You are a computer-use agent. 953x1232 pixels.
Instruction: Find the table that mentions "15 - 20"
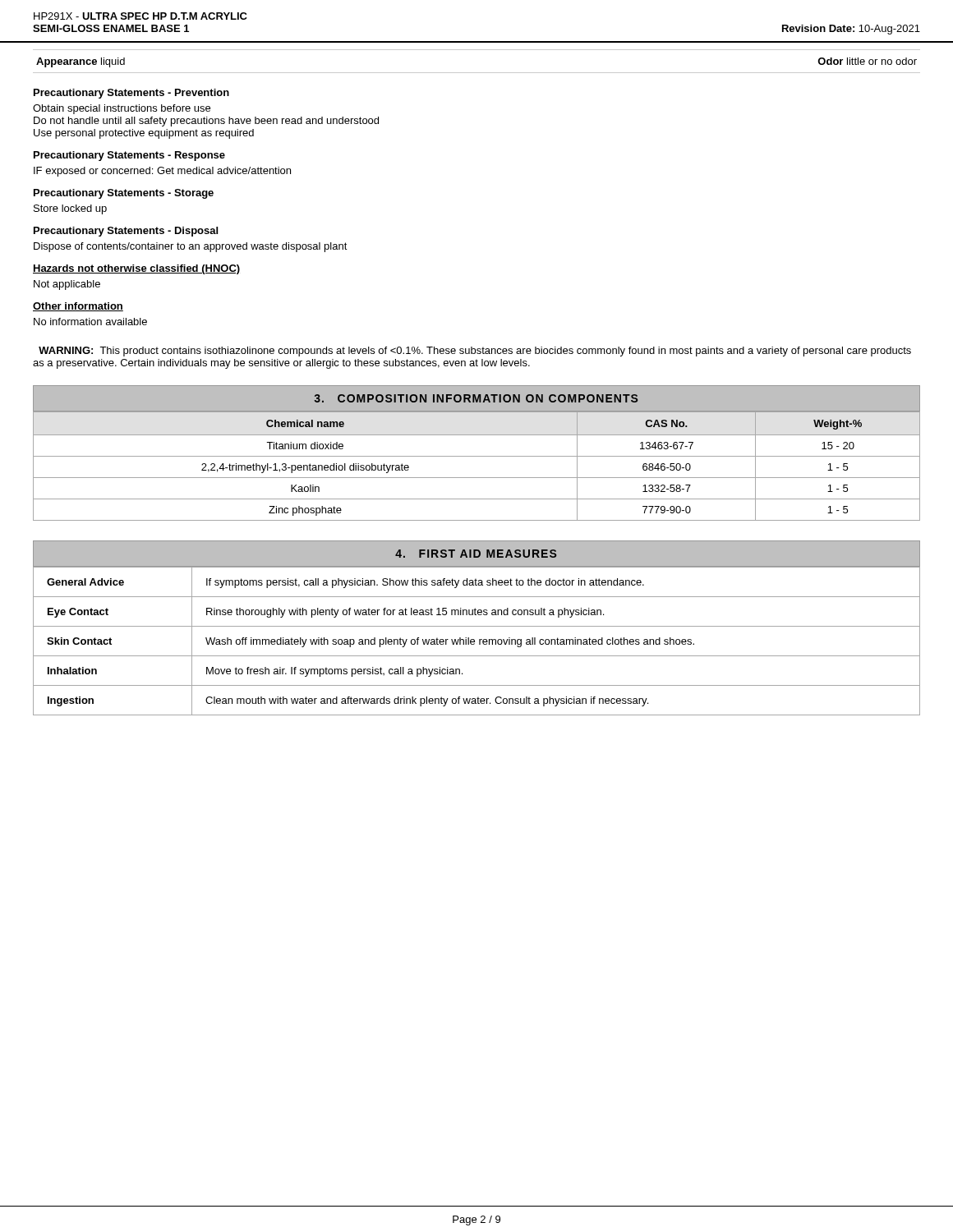tap(476, 466)
